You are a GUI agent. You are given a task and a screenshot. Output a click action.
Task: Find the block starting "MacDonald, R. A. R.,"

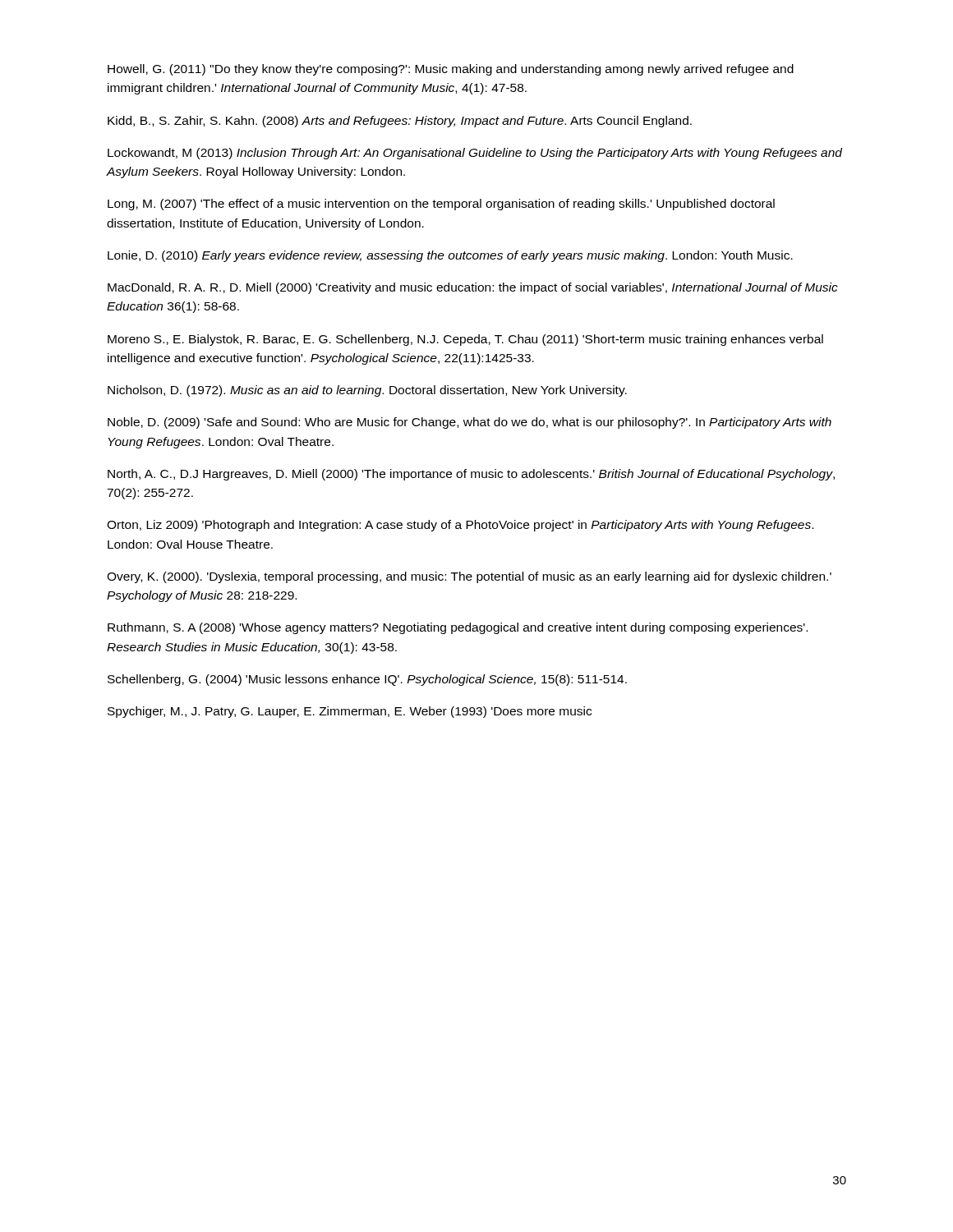[x=472, y=297]
